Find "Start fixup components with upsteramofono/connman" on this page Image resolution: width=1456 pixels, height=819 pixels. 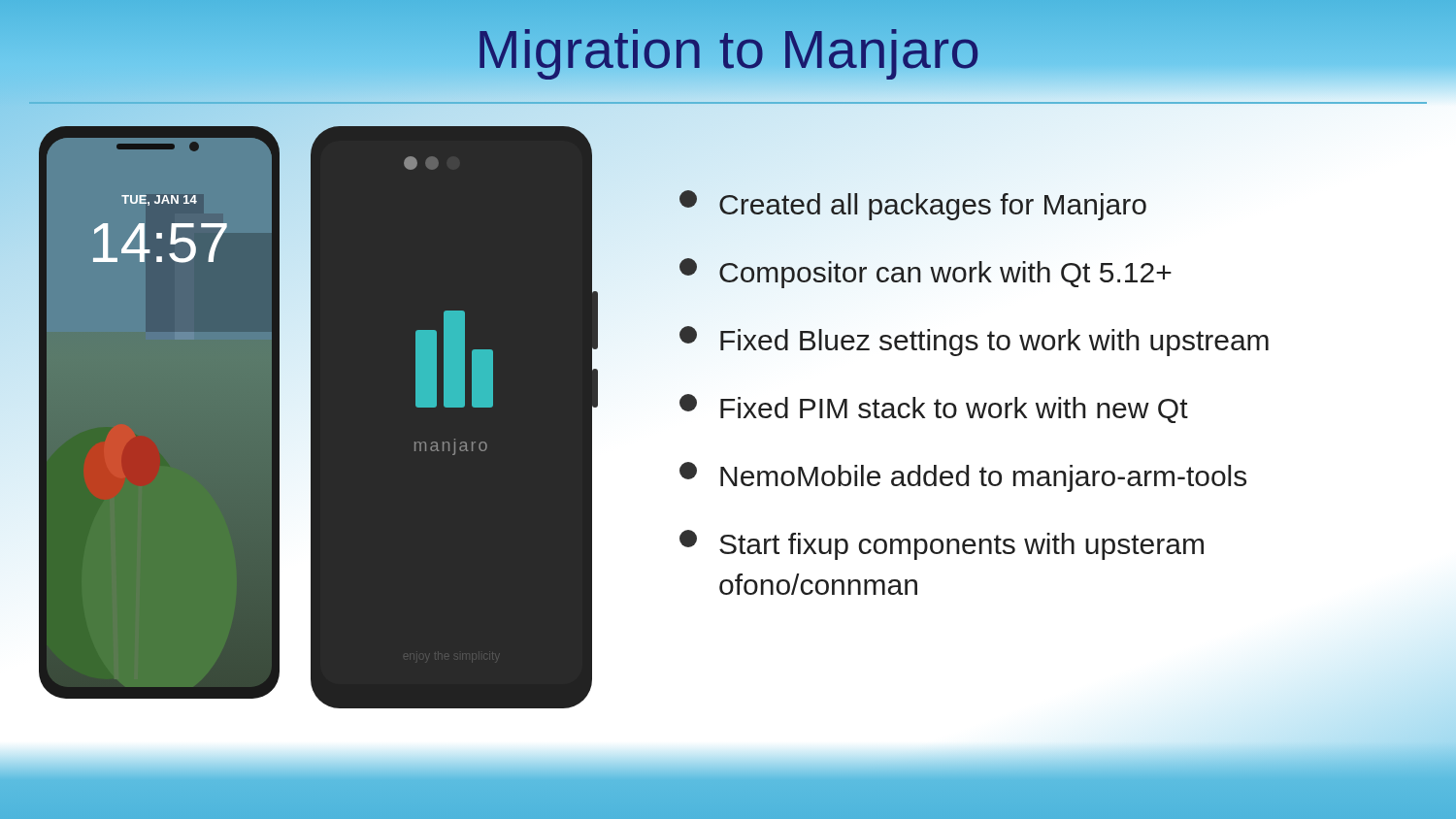(x=942, y=565)
